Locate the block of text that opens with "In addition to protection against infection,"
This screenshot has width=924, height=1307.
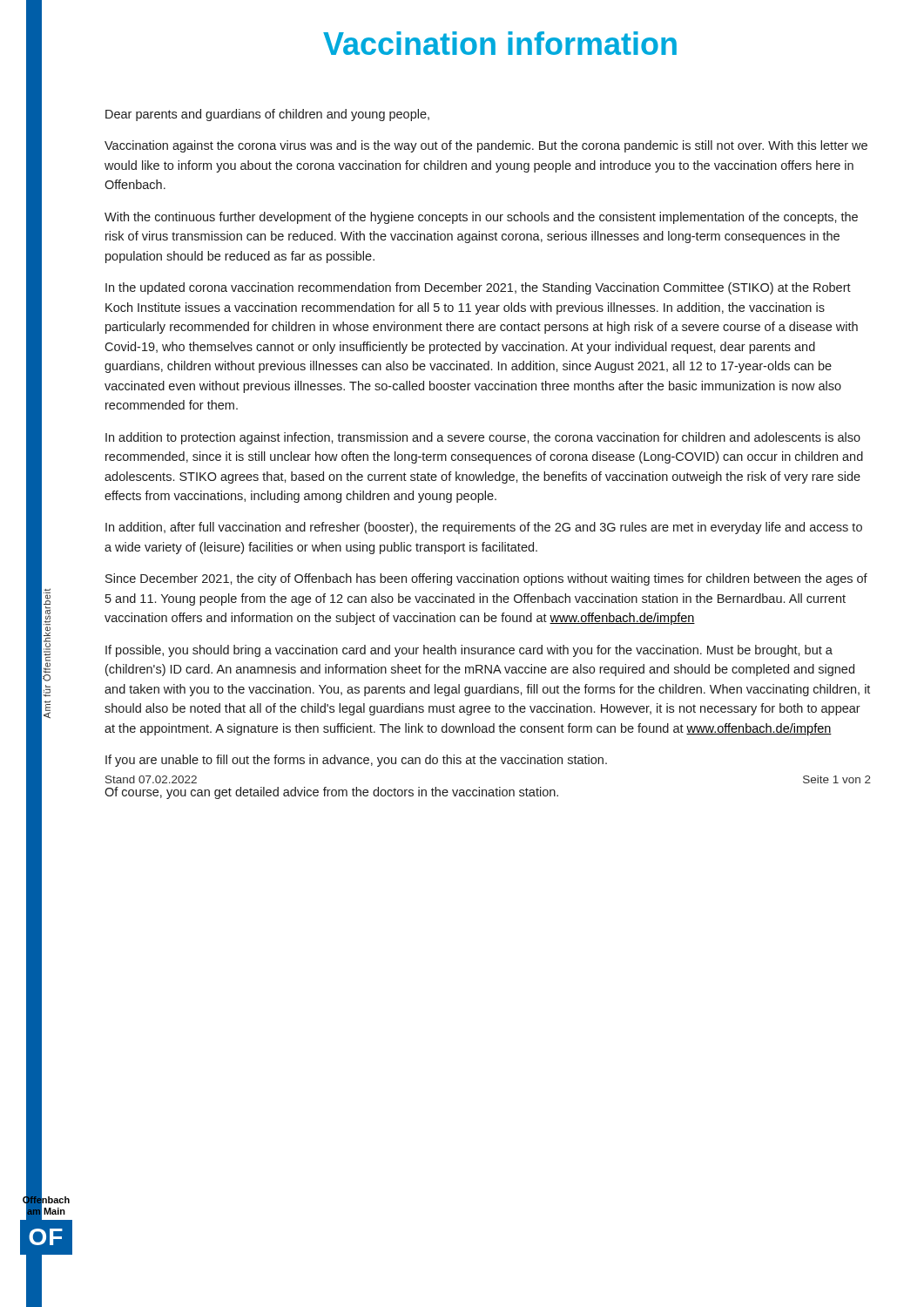click(x=484, y=466)
